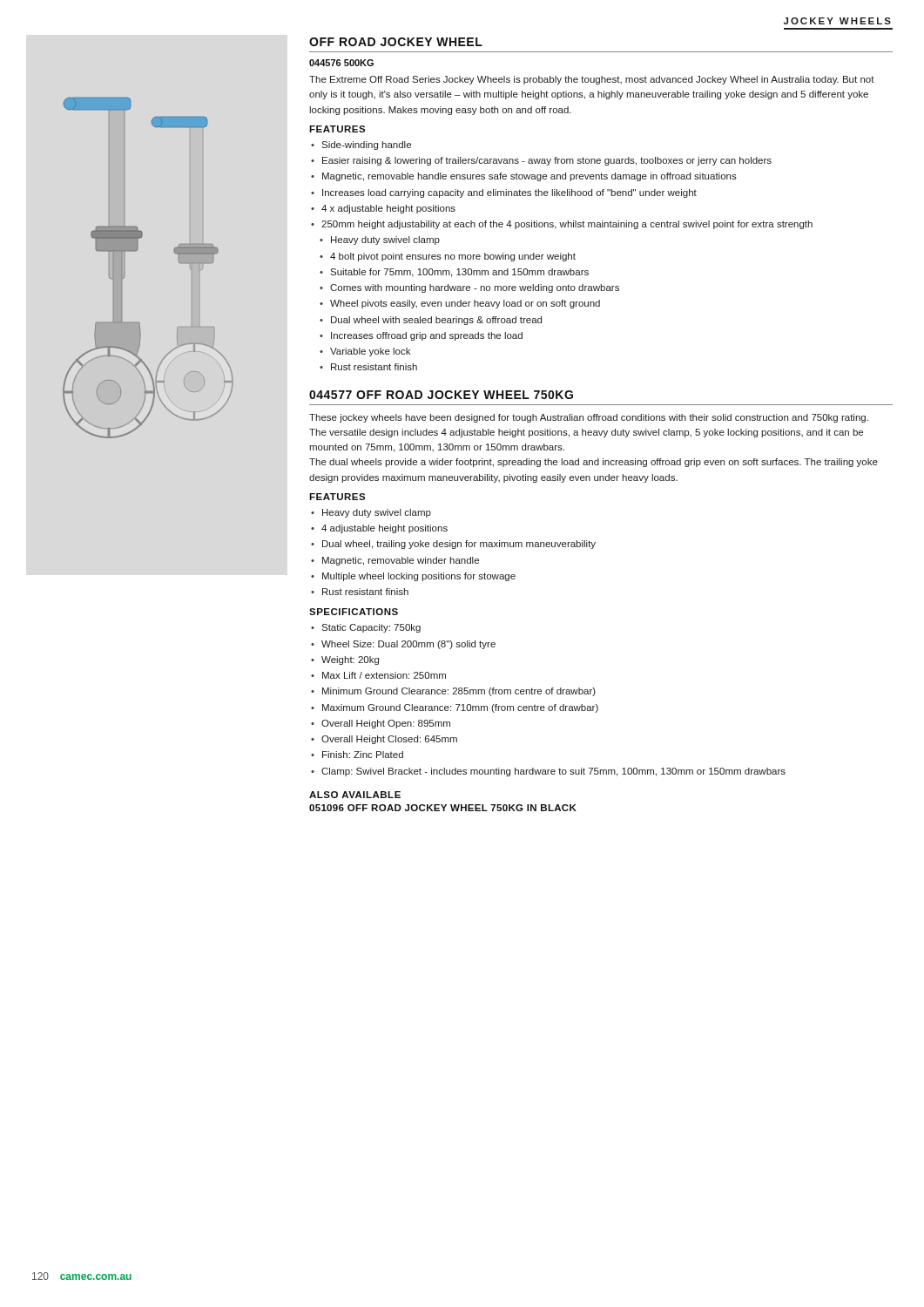Select the list item that reads "Finish: Zinc Plated"
Screen dimensions: 1307x924
(363, 755)
